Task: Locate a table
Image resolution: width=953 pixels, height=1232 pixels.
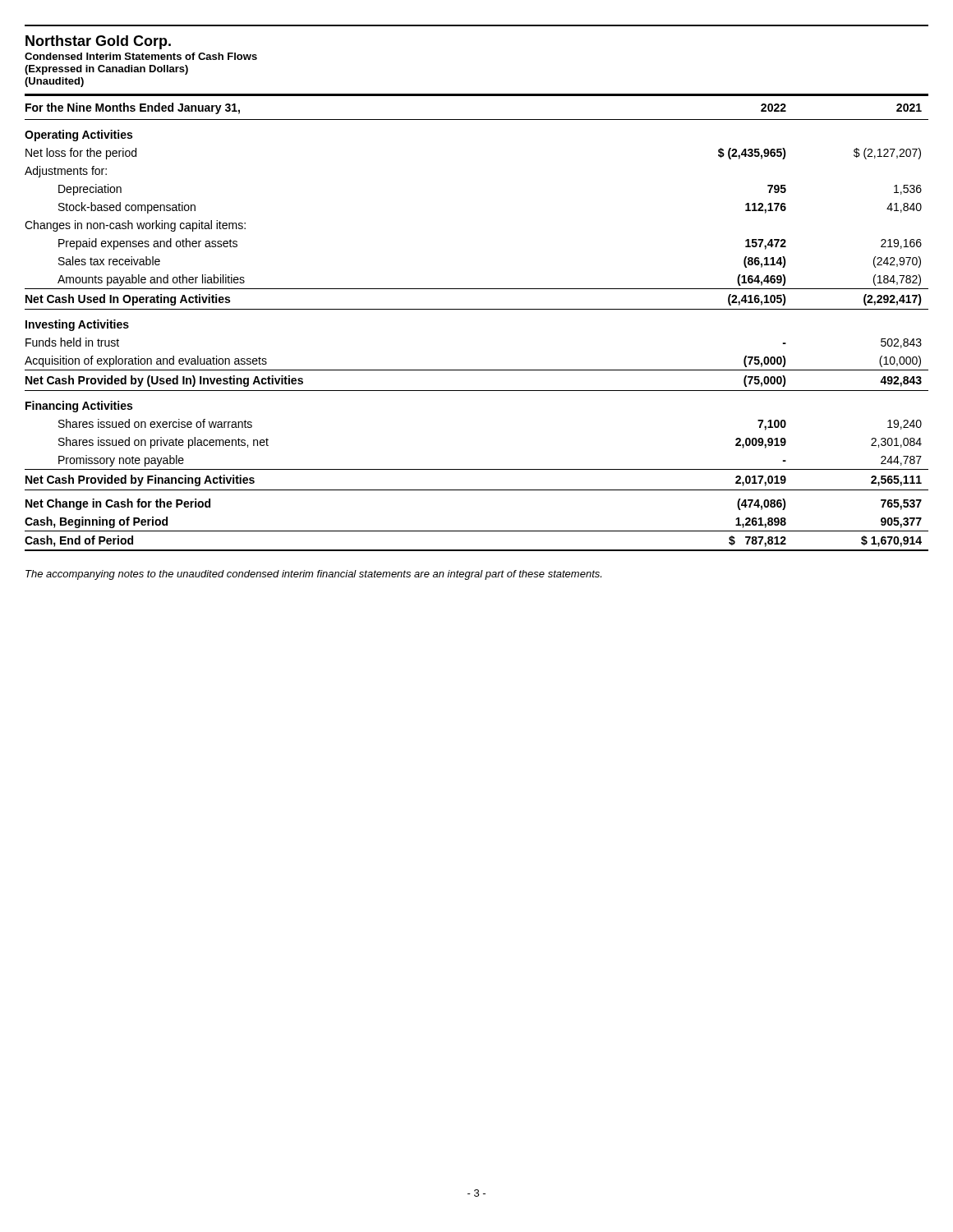Action: point(476,323)
